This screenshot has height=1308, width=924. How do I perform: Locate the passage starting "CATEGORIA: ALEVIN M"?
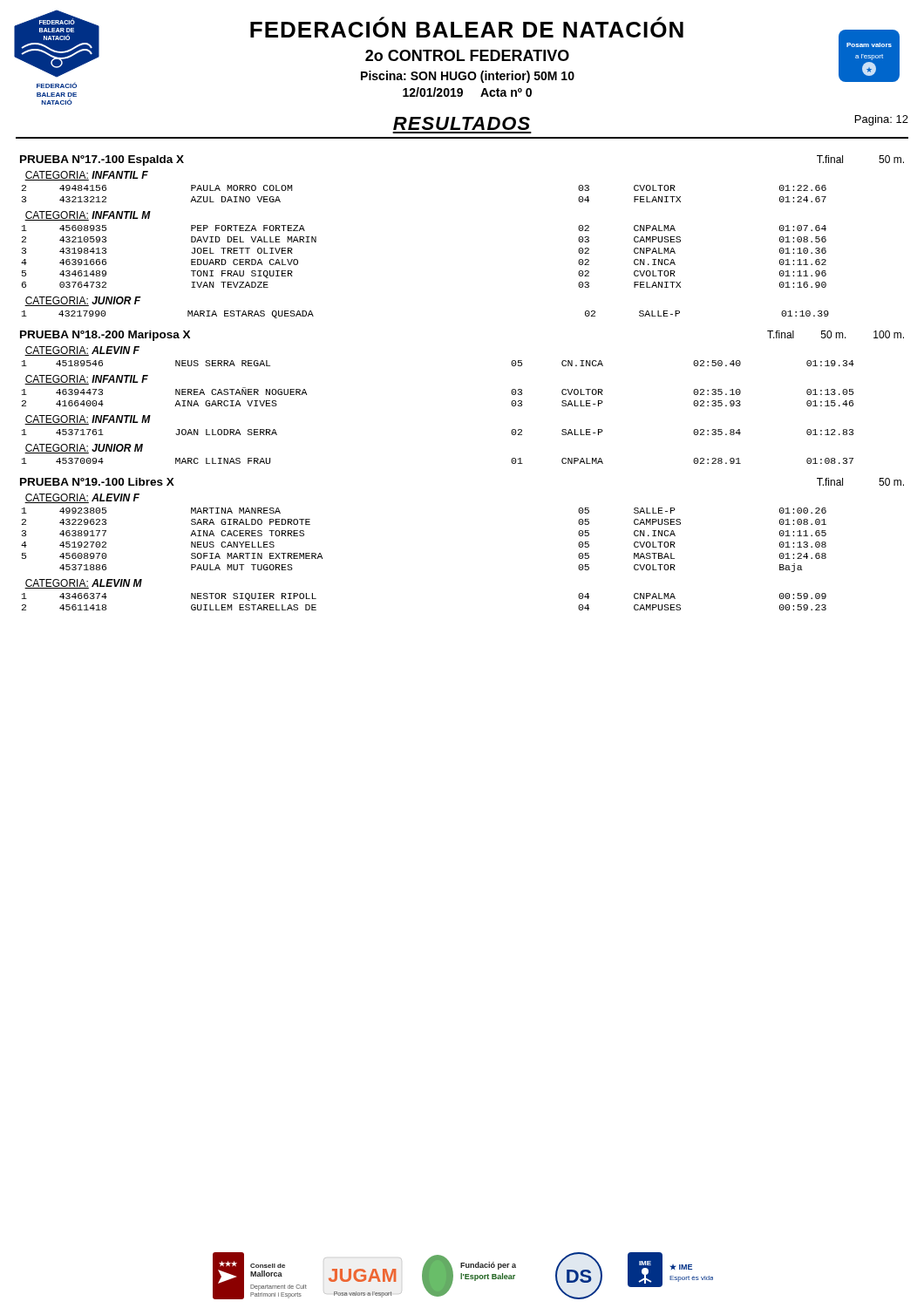pyautogui.click(x=80, y=583)
